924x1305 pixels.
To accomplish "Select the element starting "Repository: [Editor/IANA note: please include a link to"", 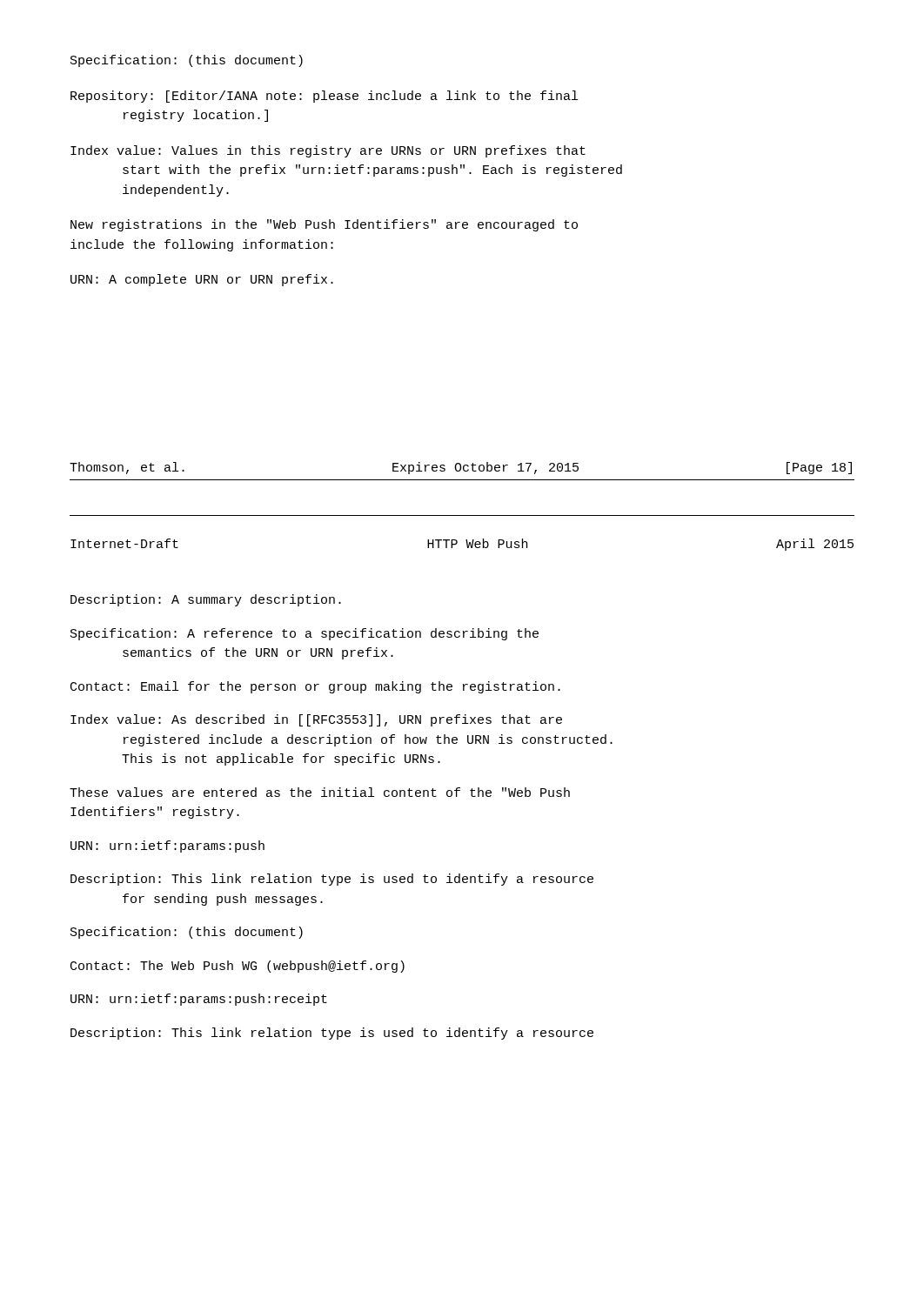I will tap(324, 106).
